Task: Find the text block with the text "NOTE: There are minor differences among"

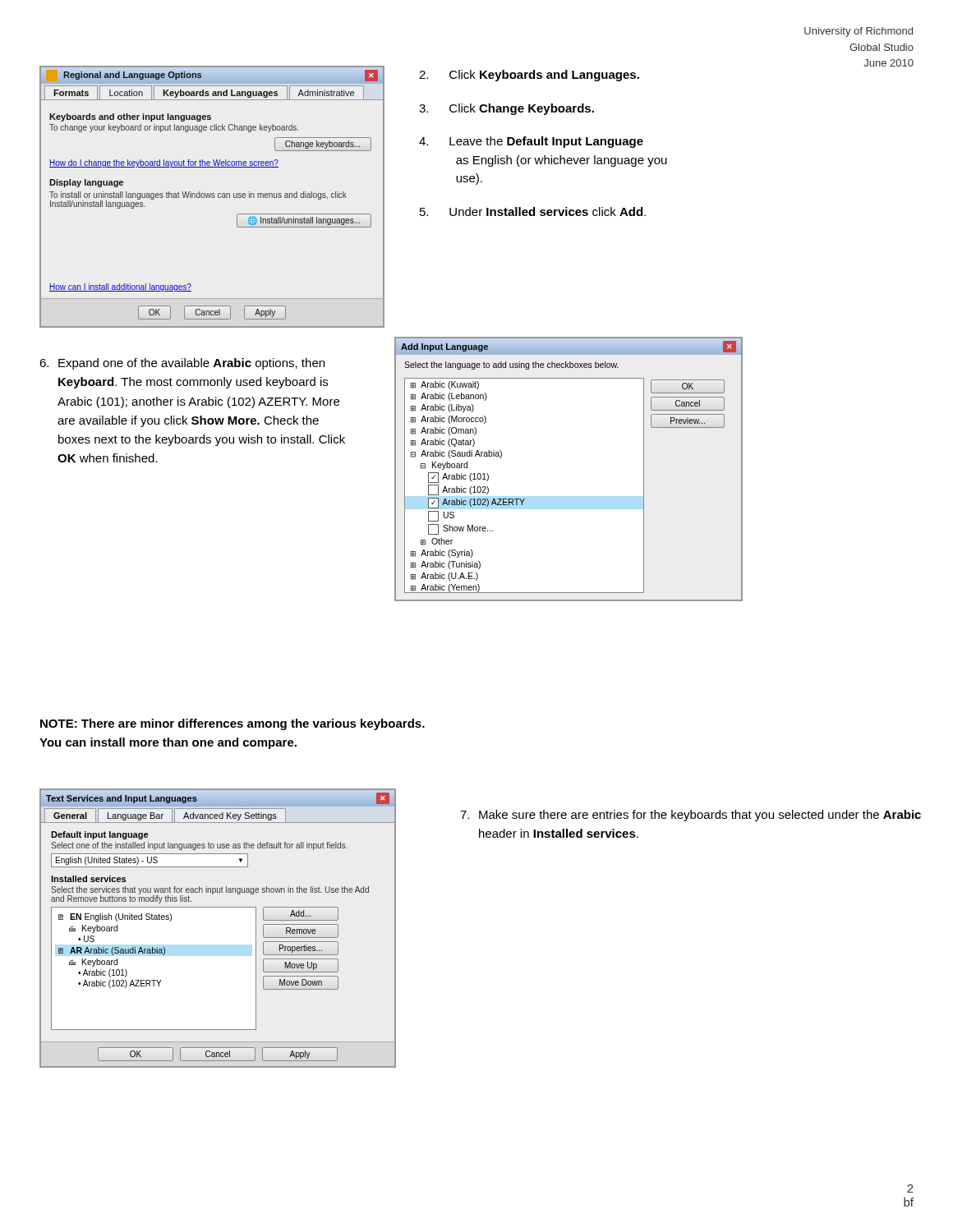Action: pyautogui.click(x=232, y=732)
